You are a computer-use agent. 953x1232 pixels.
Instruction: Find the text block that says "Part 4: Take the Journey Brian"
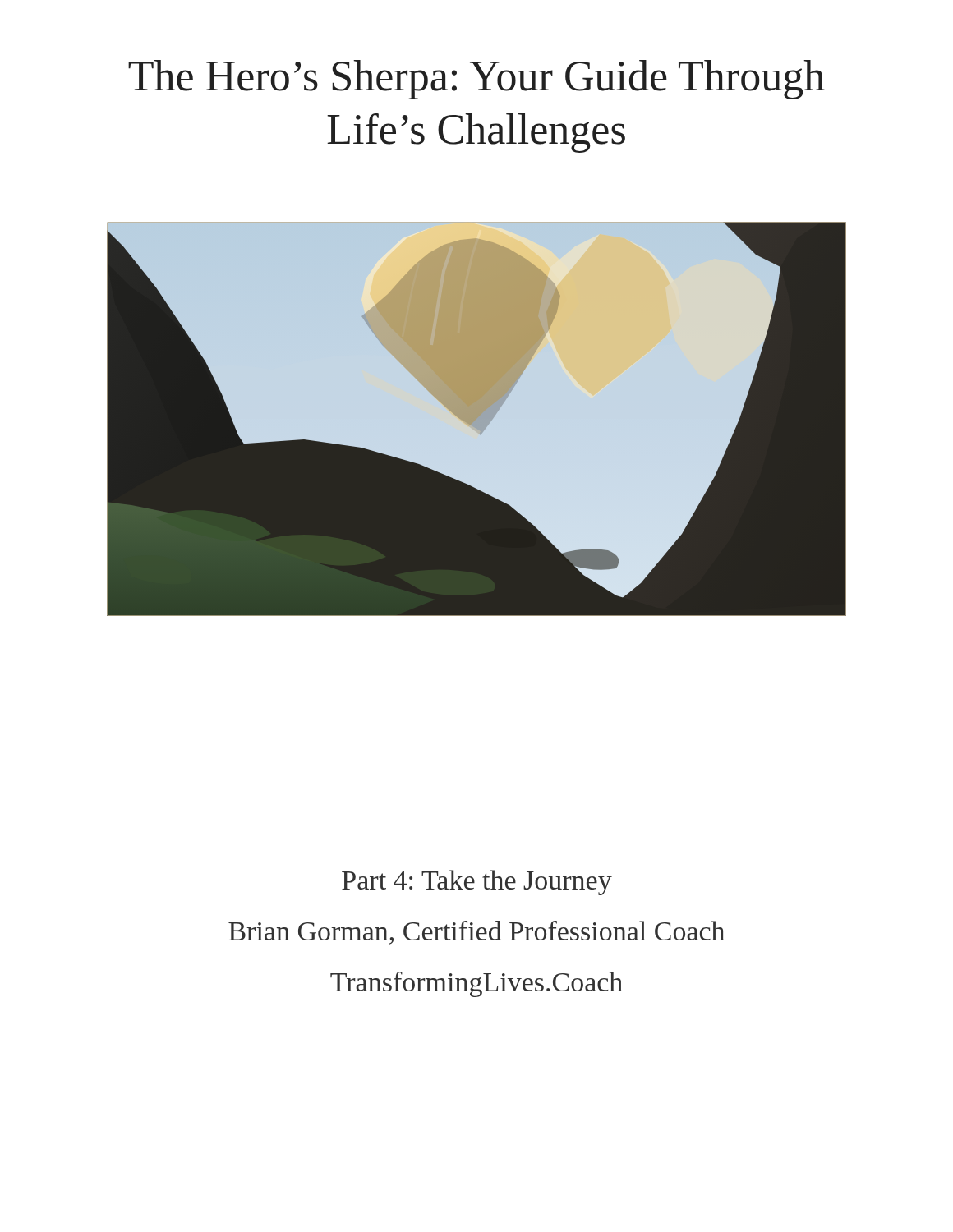click(x=476, y=932)
